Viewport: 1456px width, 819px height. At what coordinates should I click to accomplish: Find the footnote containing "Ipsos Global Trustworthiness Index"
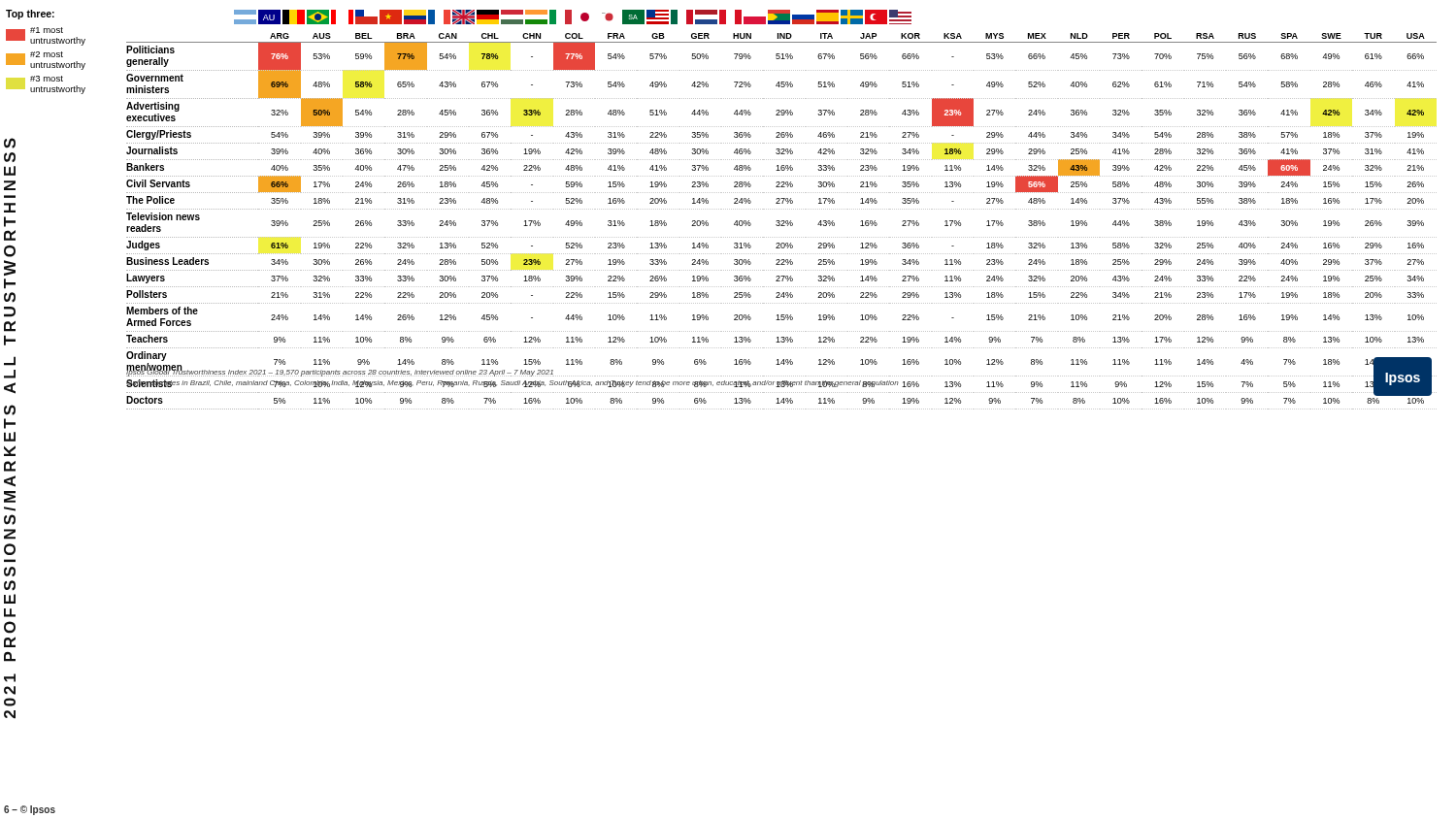[x=512, y=377]
